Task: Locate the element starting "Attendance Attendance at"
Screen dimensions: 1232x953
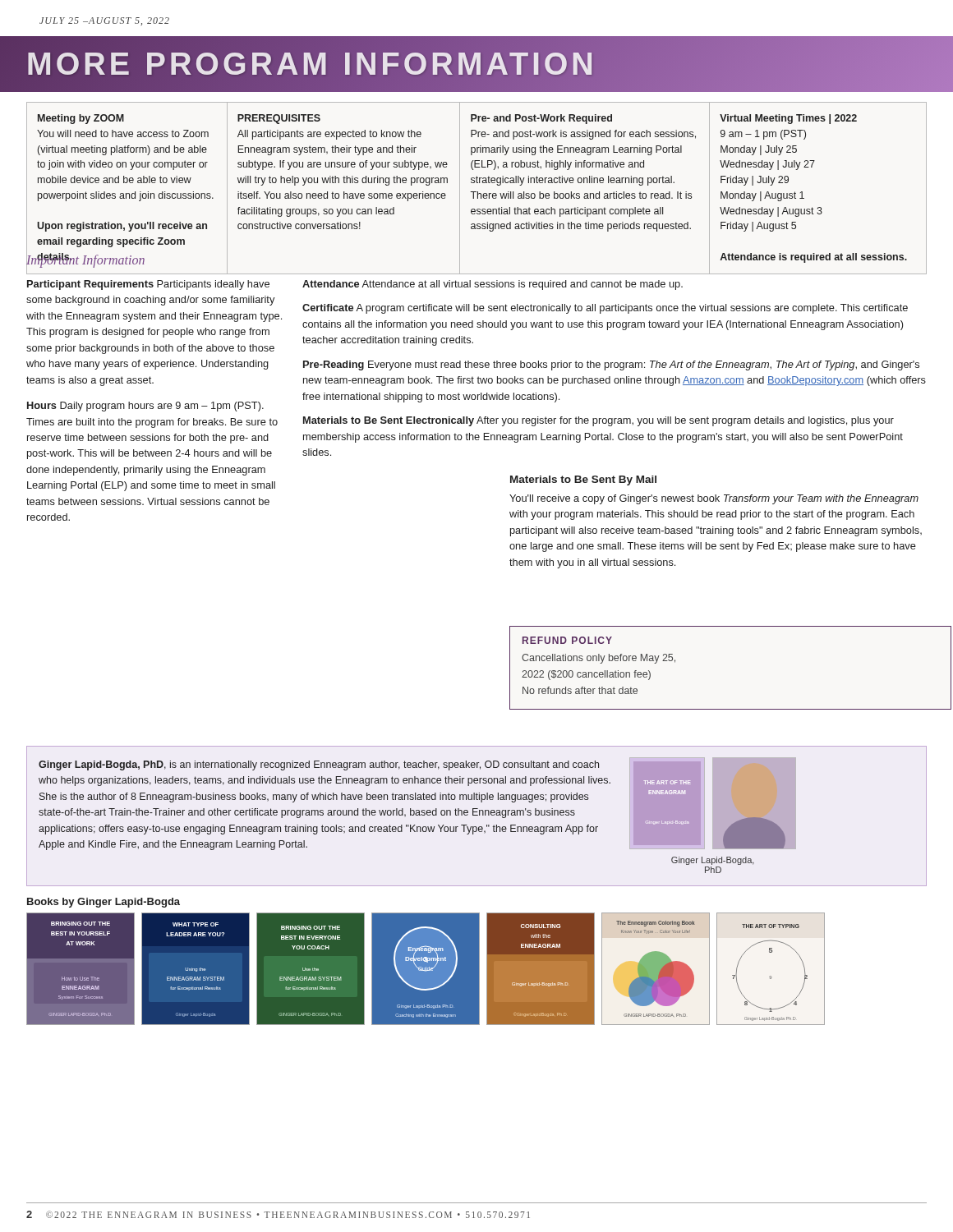Action: point(614,284)
